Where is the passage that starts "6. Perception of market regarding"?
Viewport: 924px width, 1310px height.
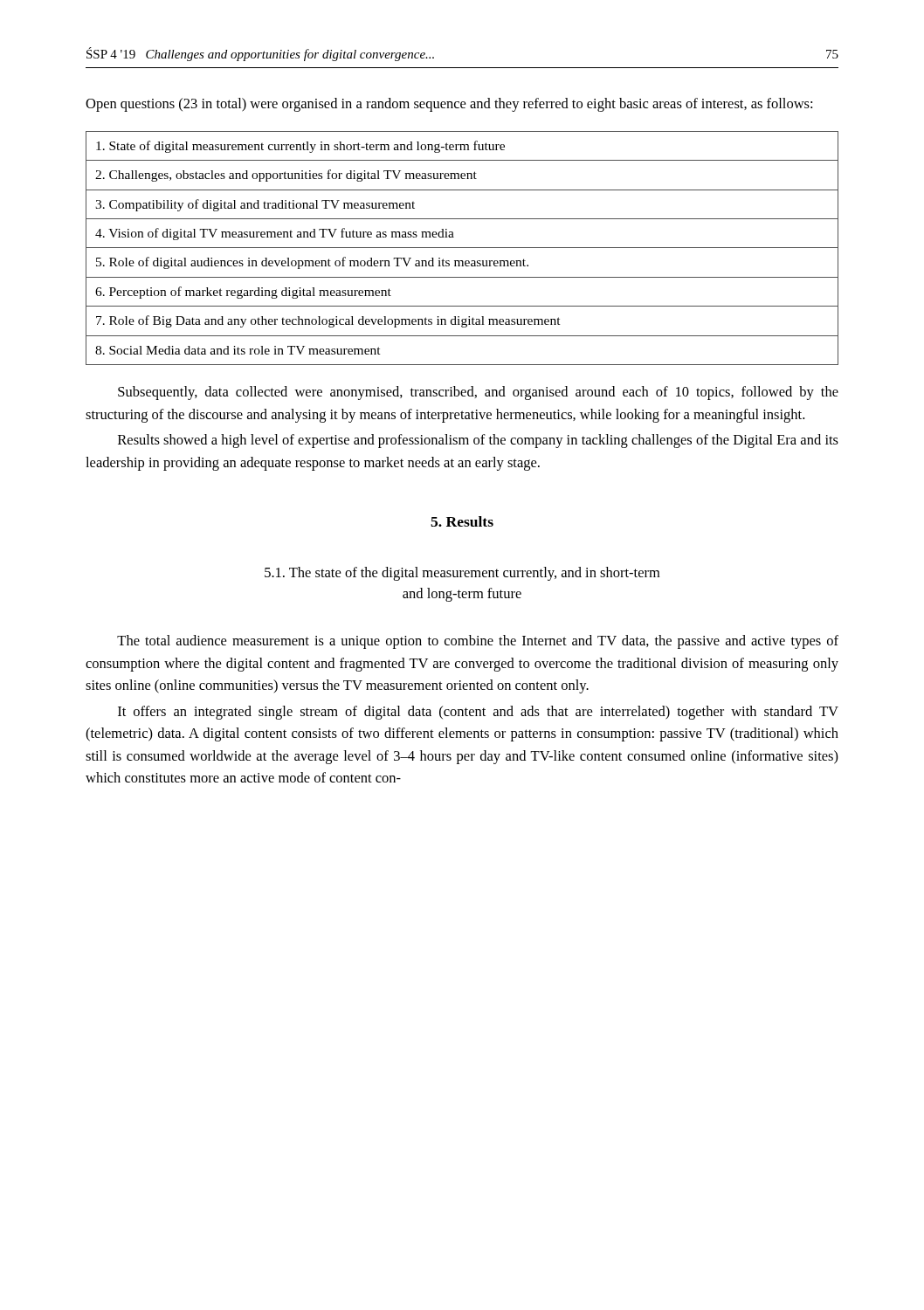pos(462,292)
